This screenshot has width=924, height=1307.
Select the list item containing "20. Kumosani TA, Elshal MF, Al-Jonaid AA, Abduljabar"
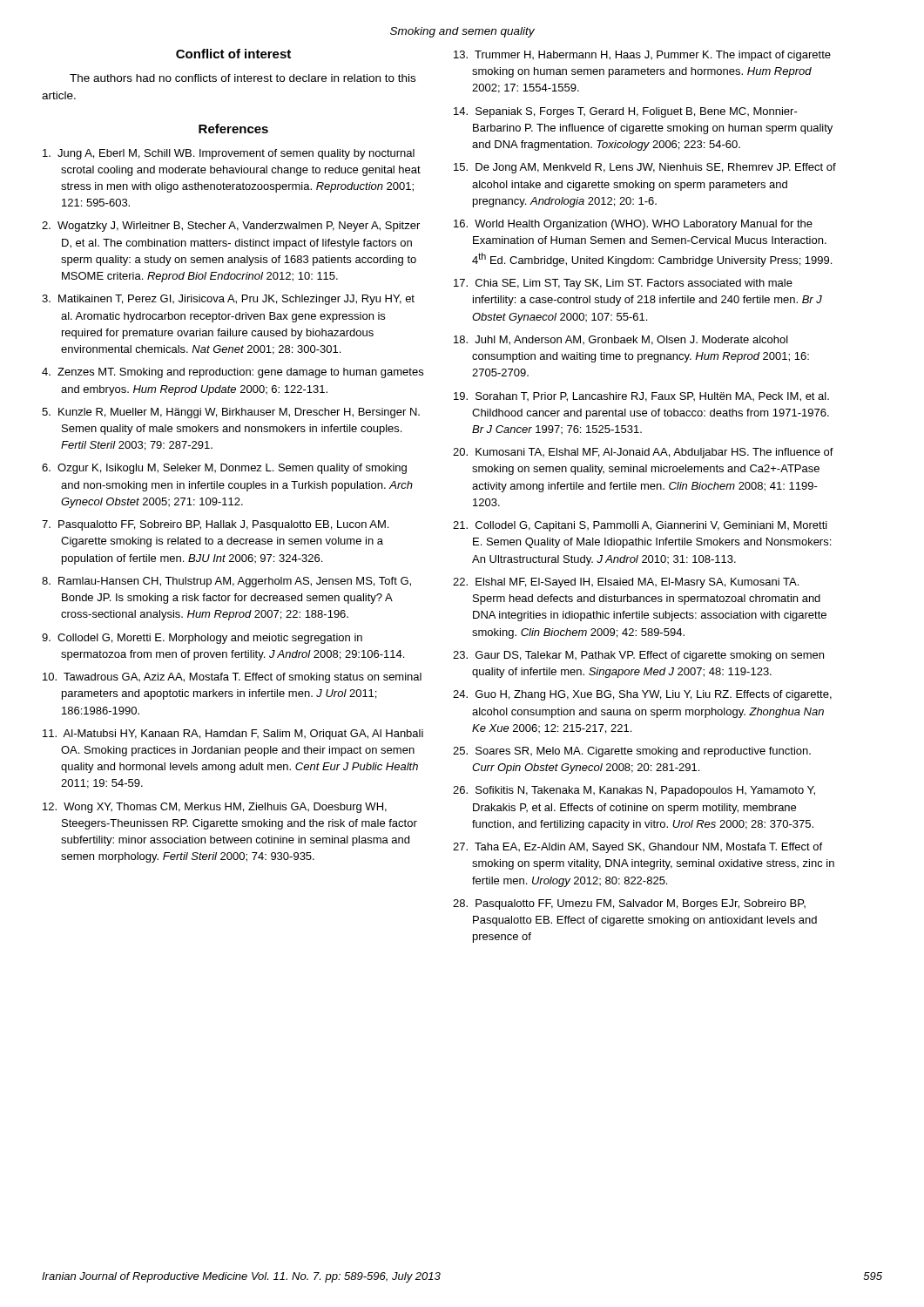(x=643, y=477)
